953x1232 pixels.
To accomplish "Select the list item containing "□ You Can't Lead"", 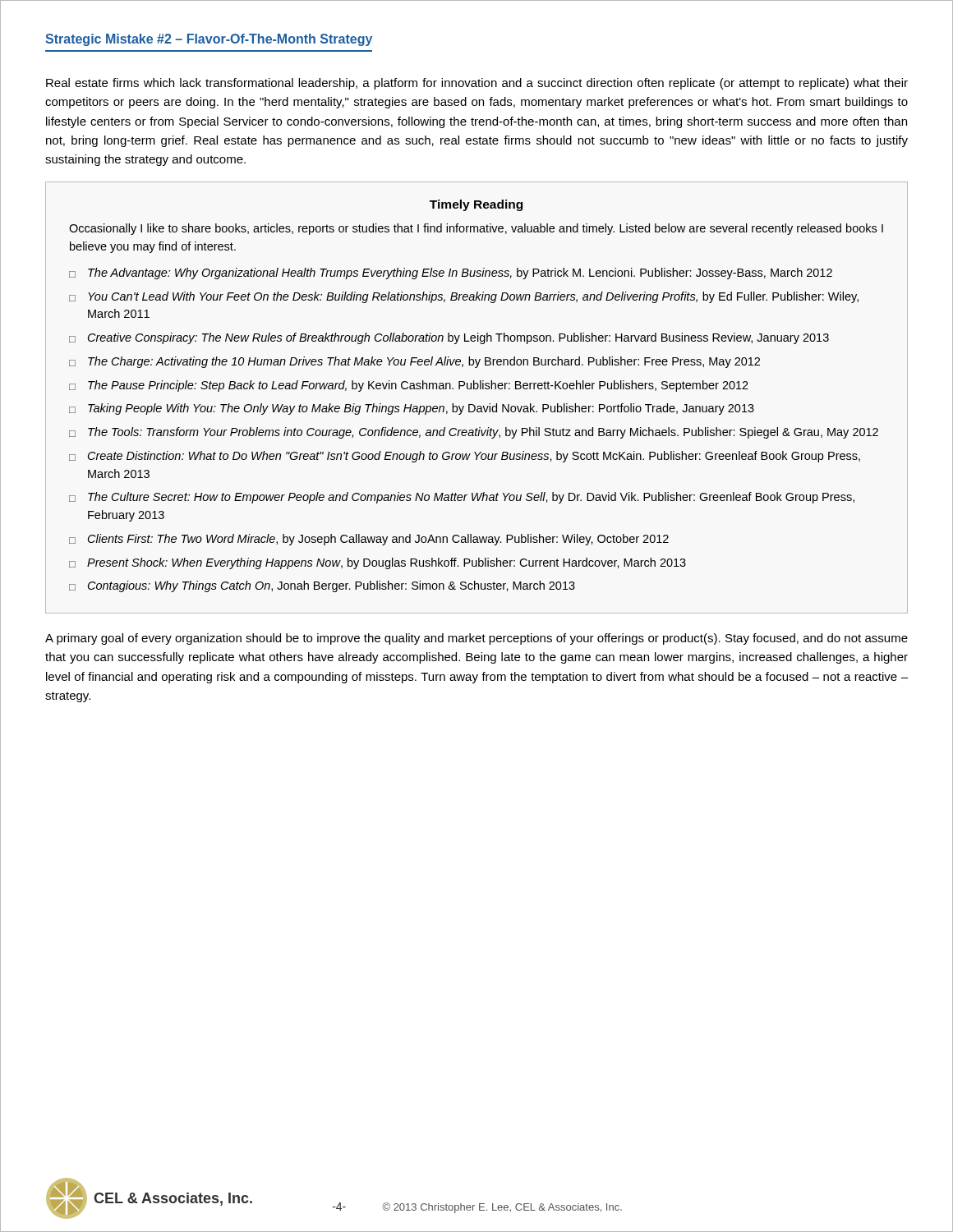I will click(476, 306).
